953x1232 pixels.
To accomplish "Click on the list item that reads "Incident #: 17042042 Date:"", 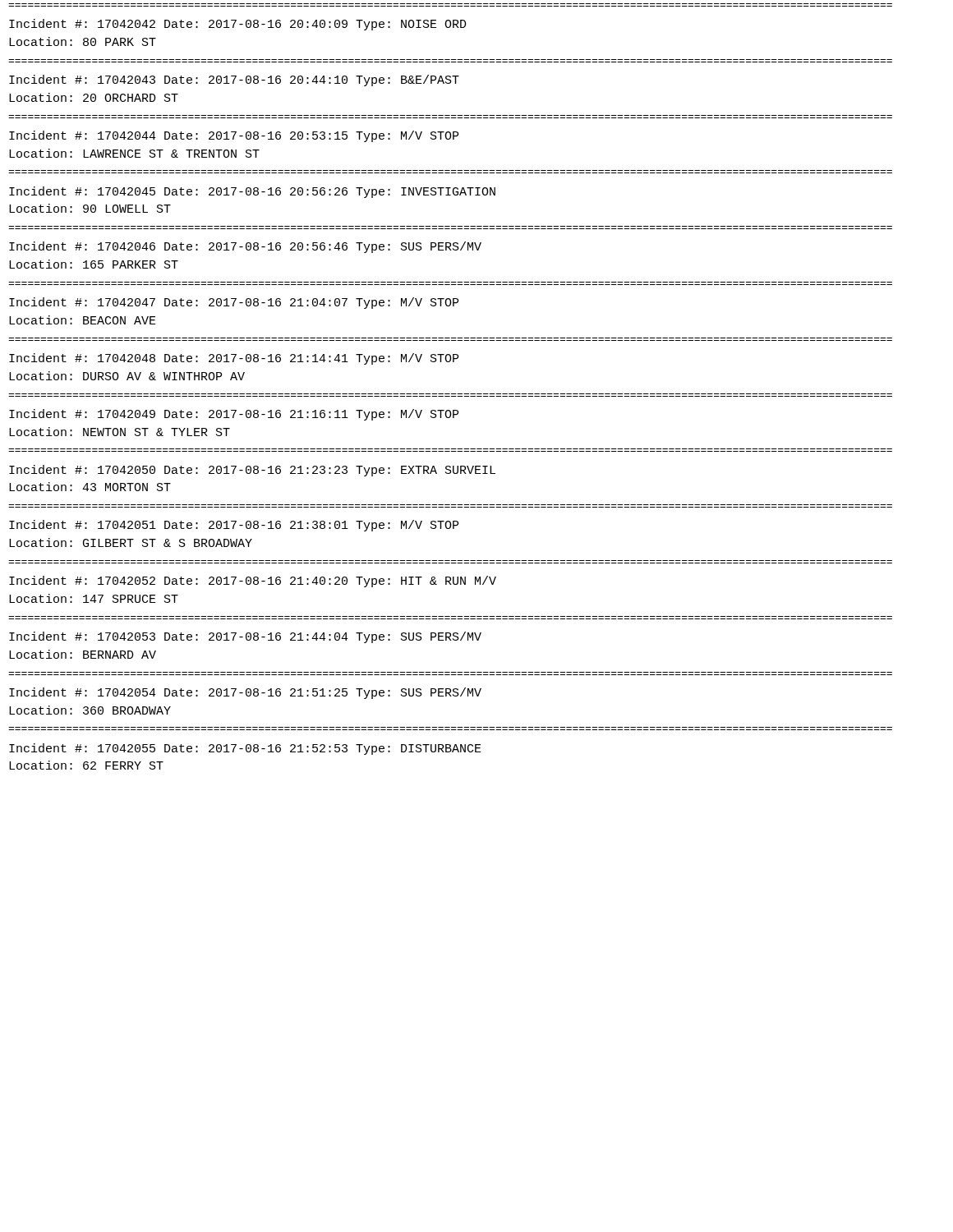I will (238, 25).
